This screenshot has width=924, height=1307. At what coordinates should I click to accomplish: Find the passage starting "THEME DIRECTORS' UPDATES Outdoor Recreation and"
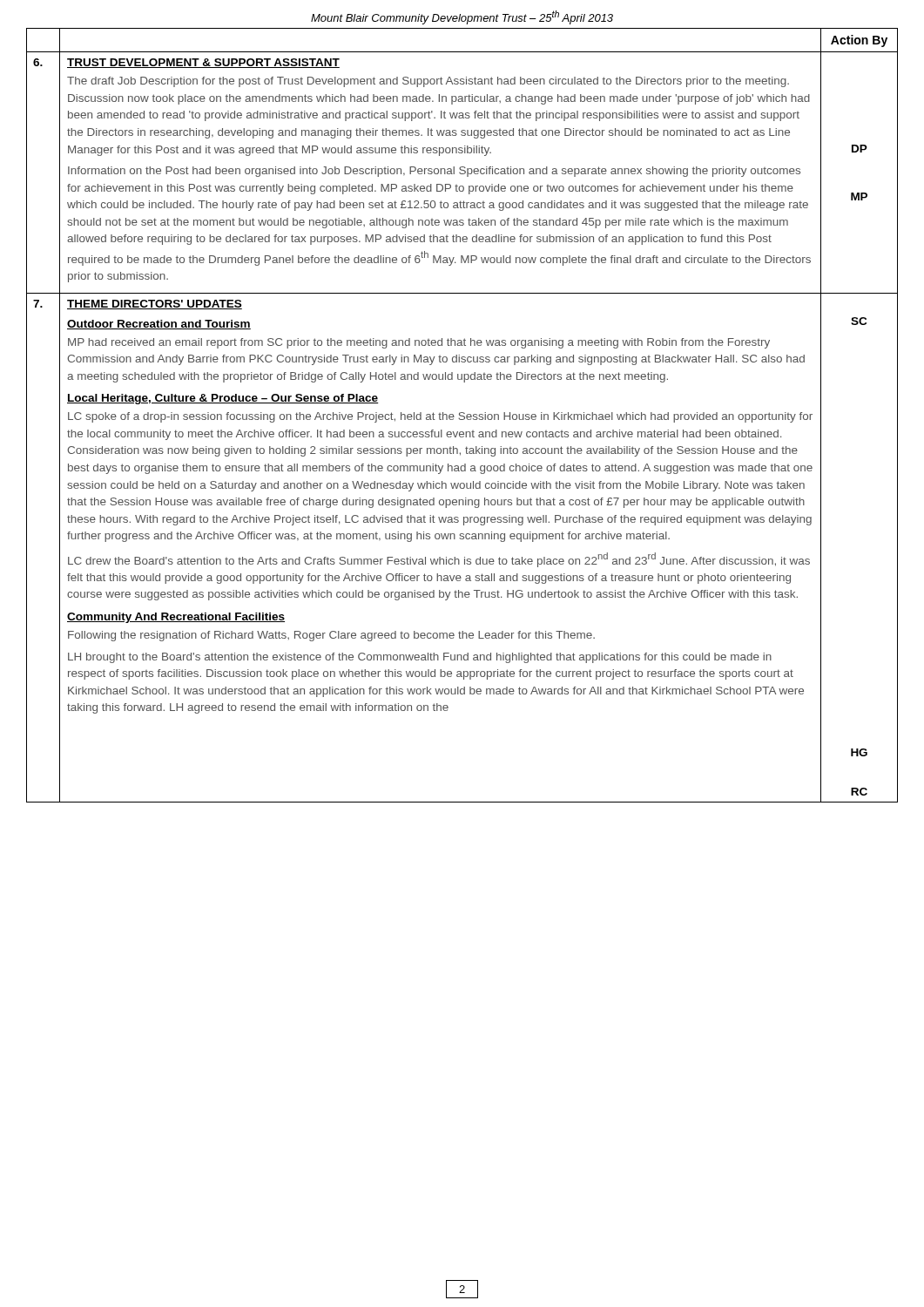coord(440,506)
